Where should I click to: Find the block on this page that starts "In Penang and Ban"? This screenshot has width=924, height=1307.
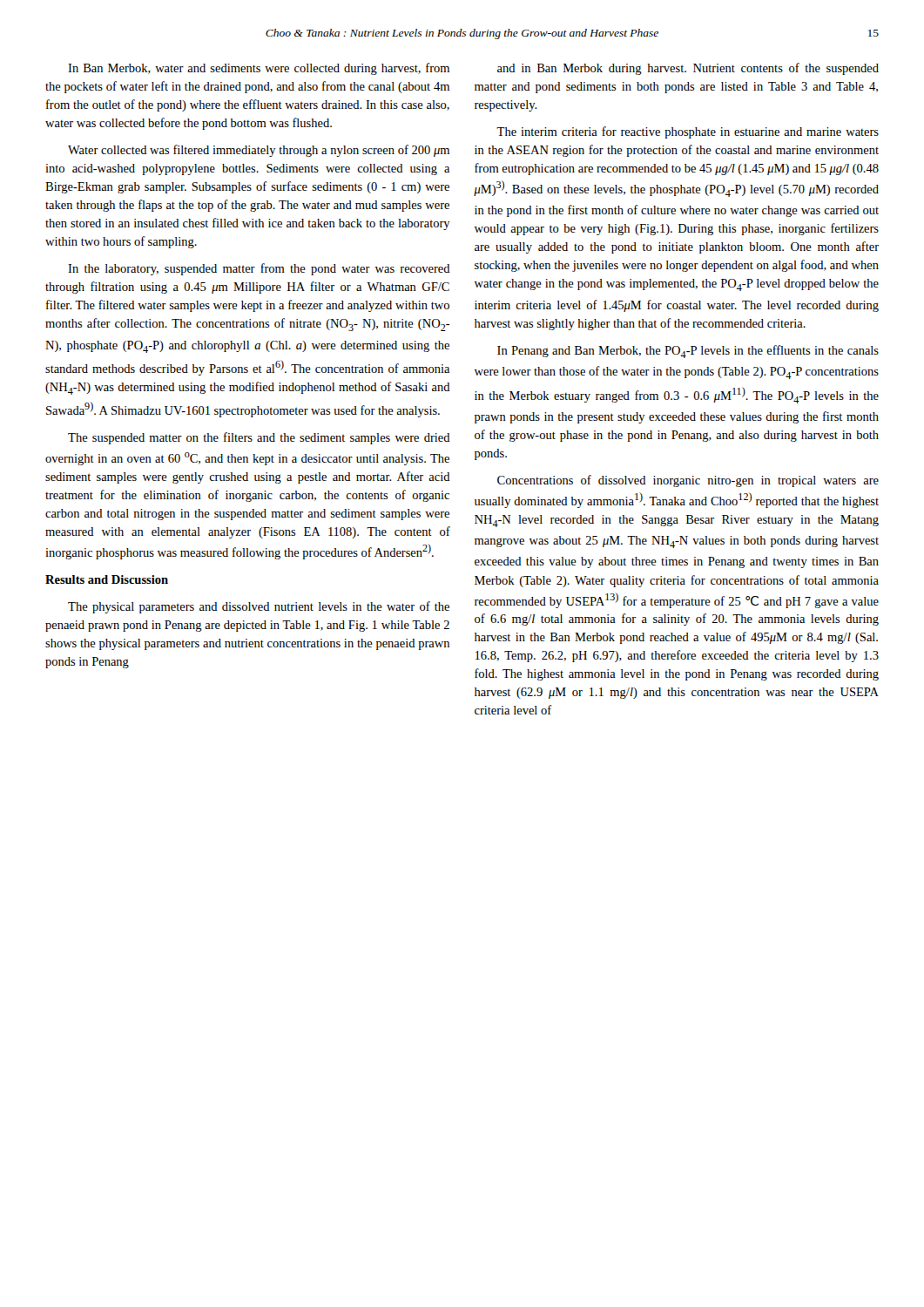[x=676, y=402]
